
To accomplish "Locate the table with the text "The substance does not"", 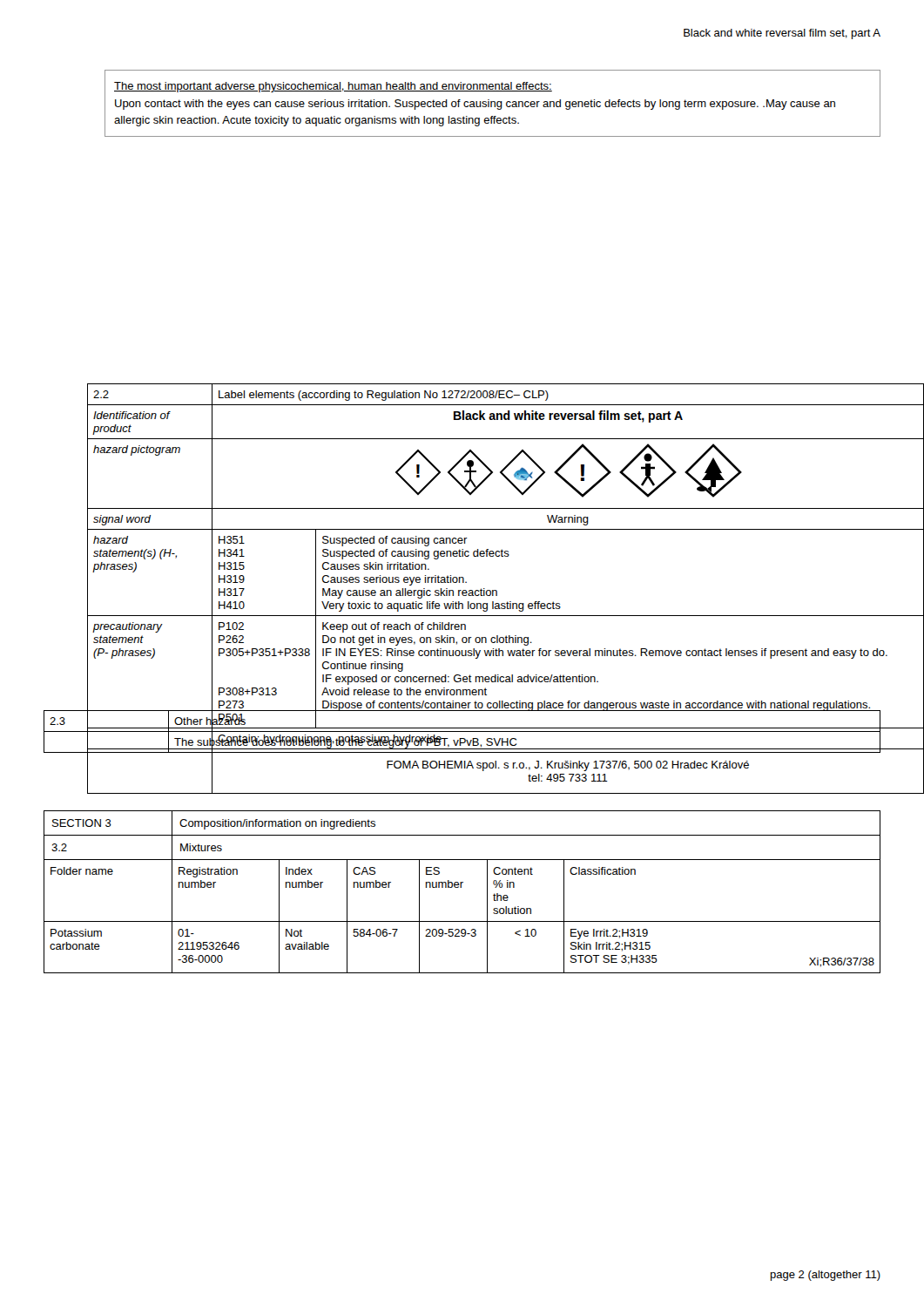I will 462,731.
